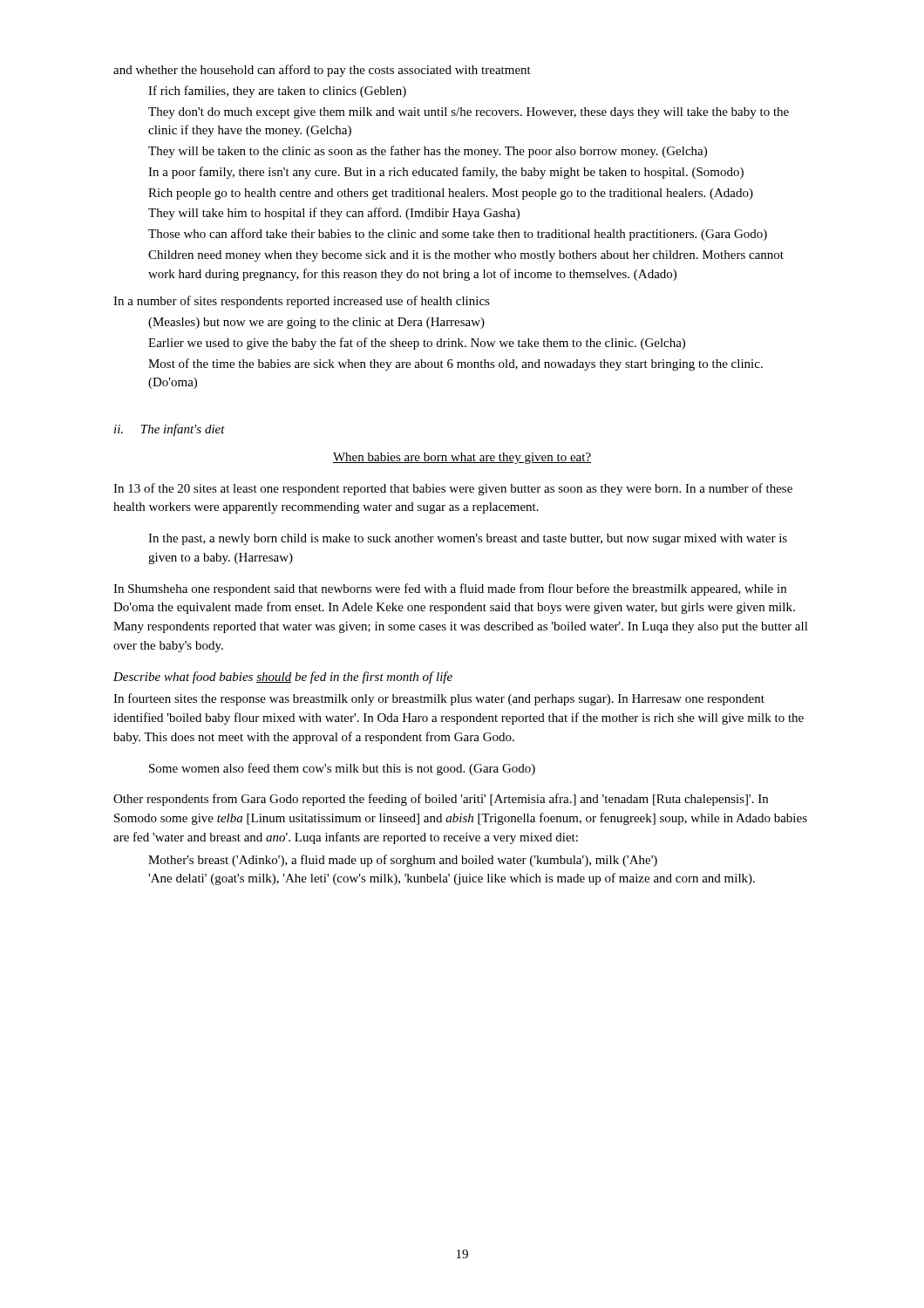
Task: Point to the block beginning "In a number"
Action: tap(302, 301)
